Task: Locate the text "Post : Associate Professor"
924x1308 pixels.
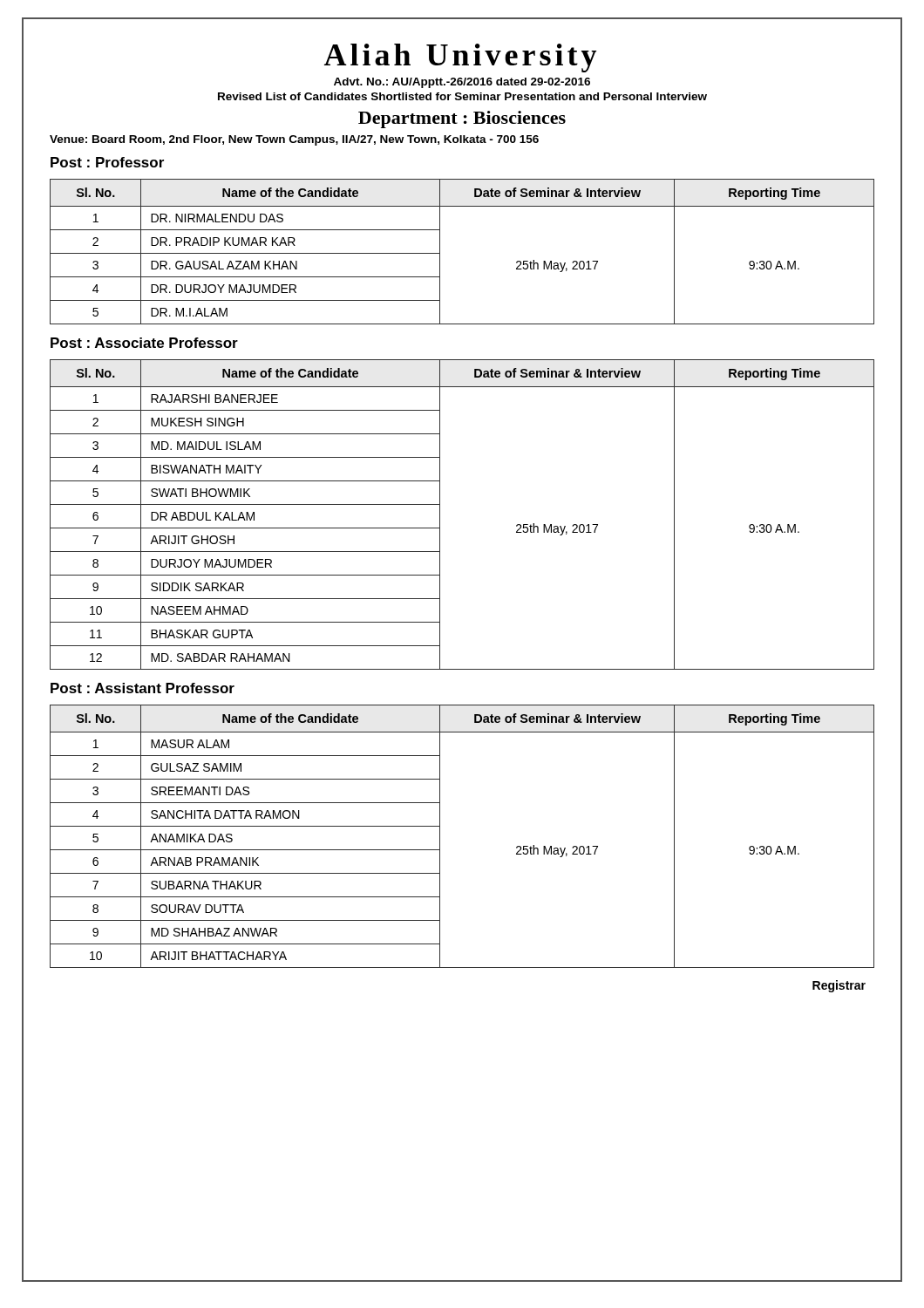Action: pos(144,343)
